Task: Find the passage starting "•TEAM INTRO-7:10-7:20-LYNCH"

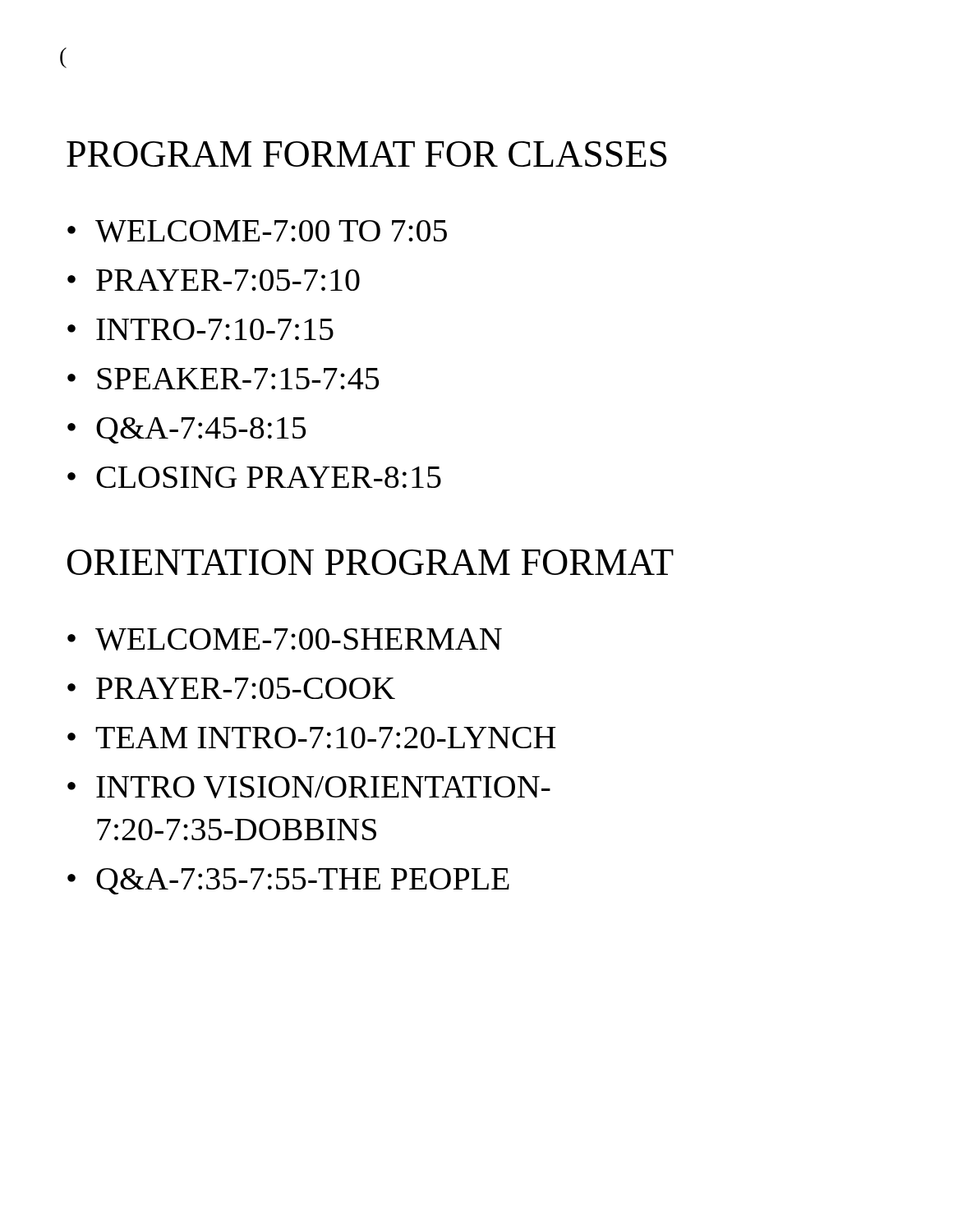Action: pos(311,738)
